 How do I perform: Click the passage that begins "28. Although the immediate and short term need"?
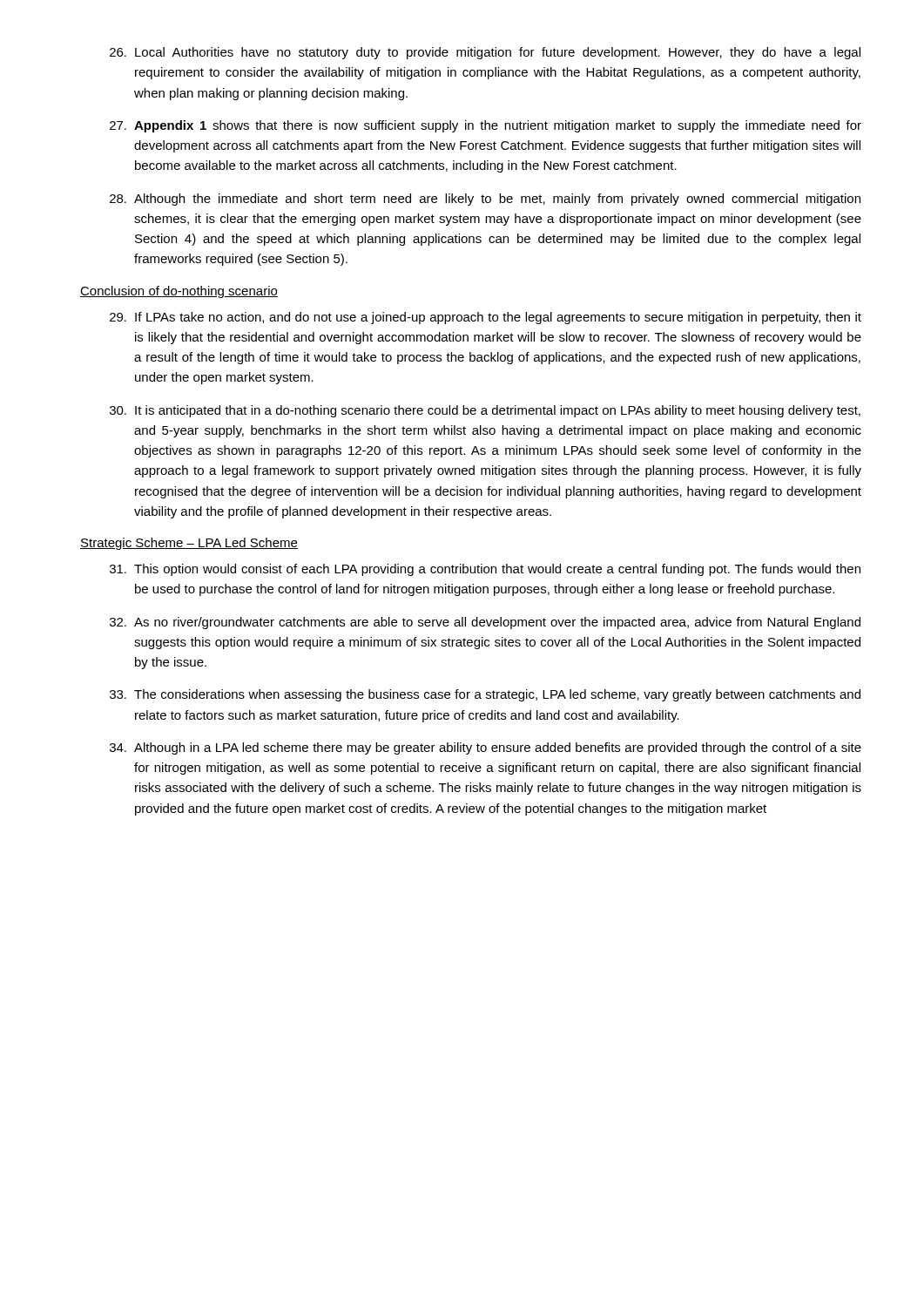click(471, 228)
